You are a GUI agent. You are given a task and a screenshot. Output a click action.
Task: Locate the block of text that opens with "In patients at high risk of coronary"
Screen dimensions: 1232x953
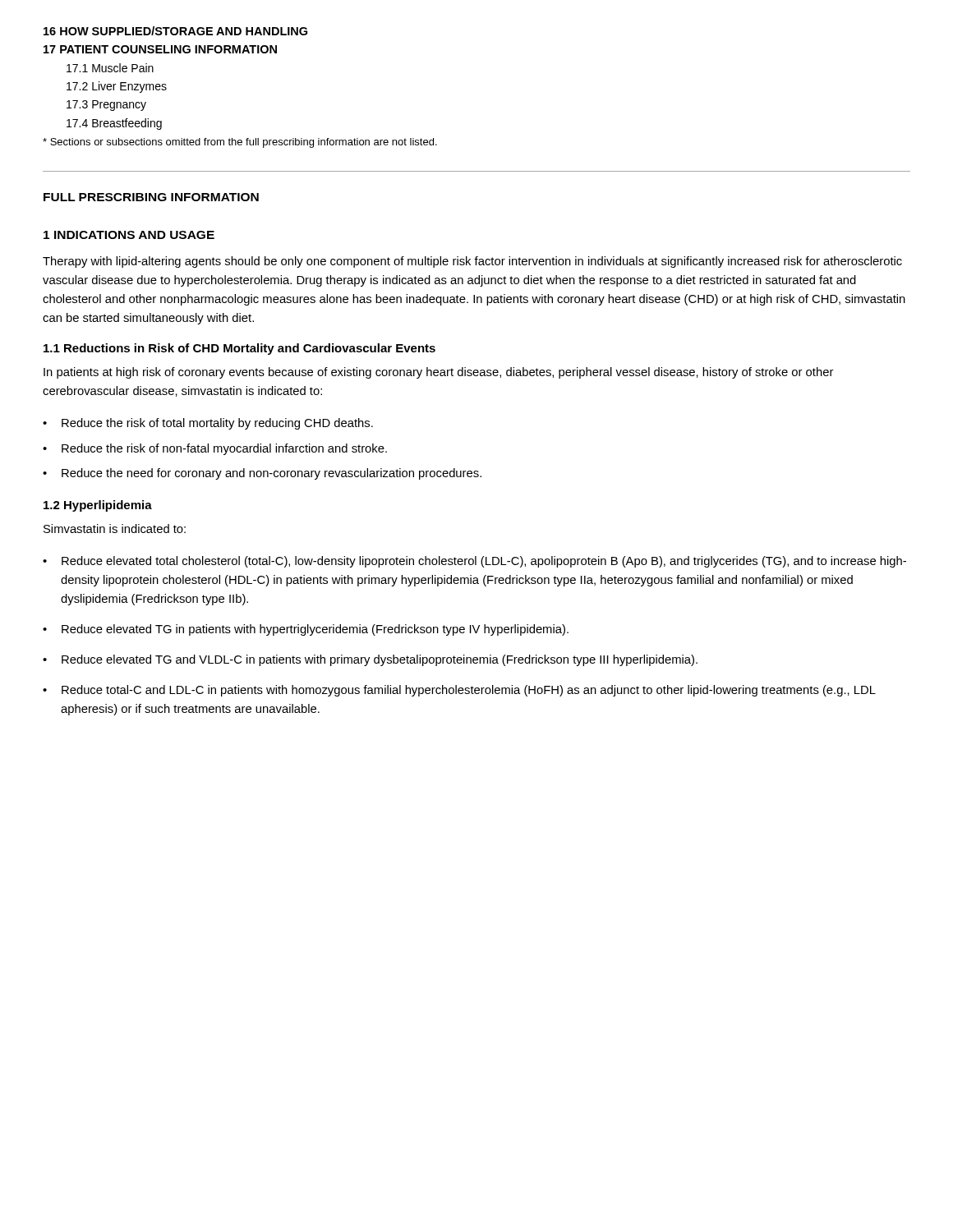click(438, 381)
